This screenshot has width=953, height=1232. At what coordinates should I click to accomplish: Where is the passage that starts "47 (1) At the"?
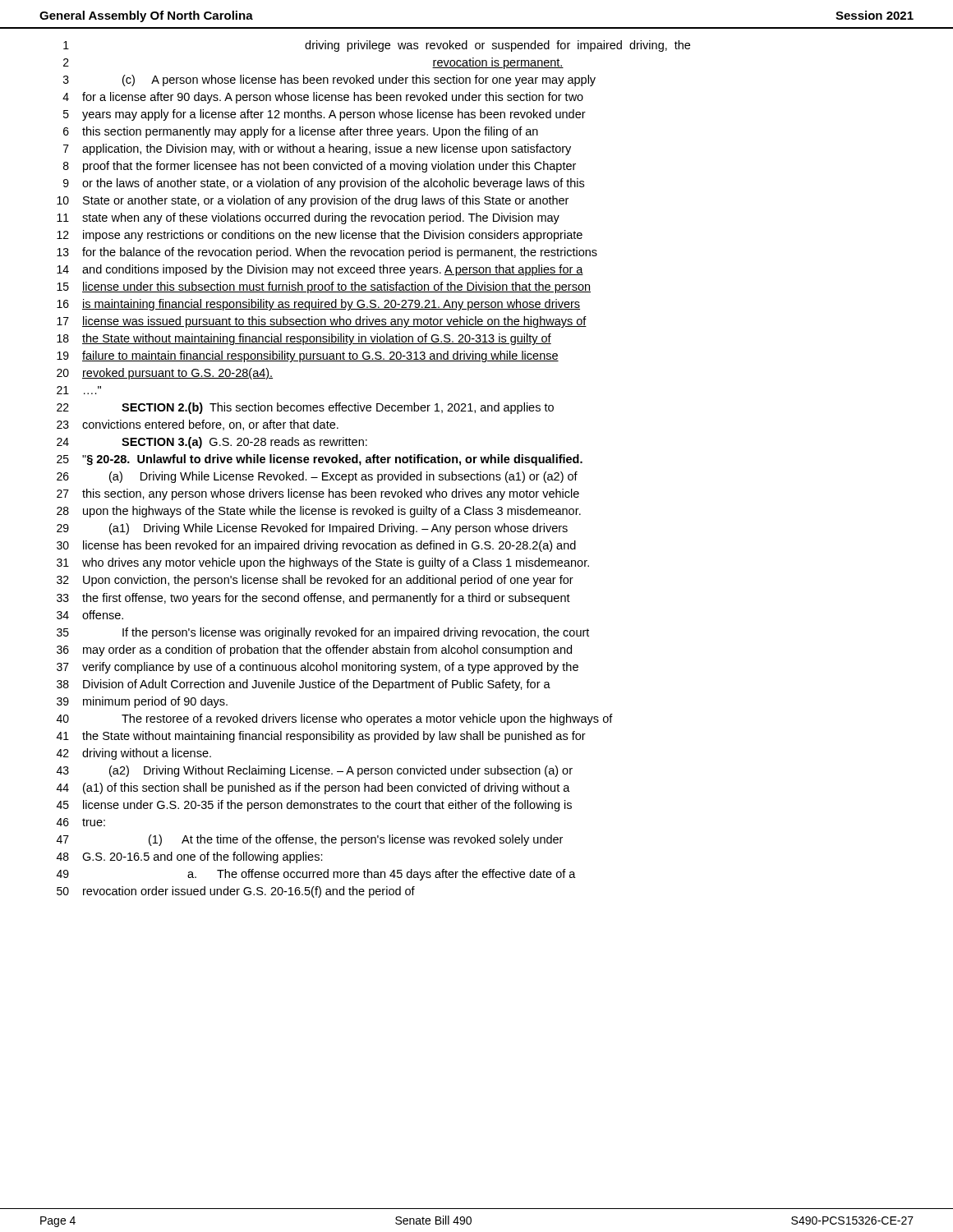point(476,848)
